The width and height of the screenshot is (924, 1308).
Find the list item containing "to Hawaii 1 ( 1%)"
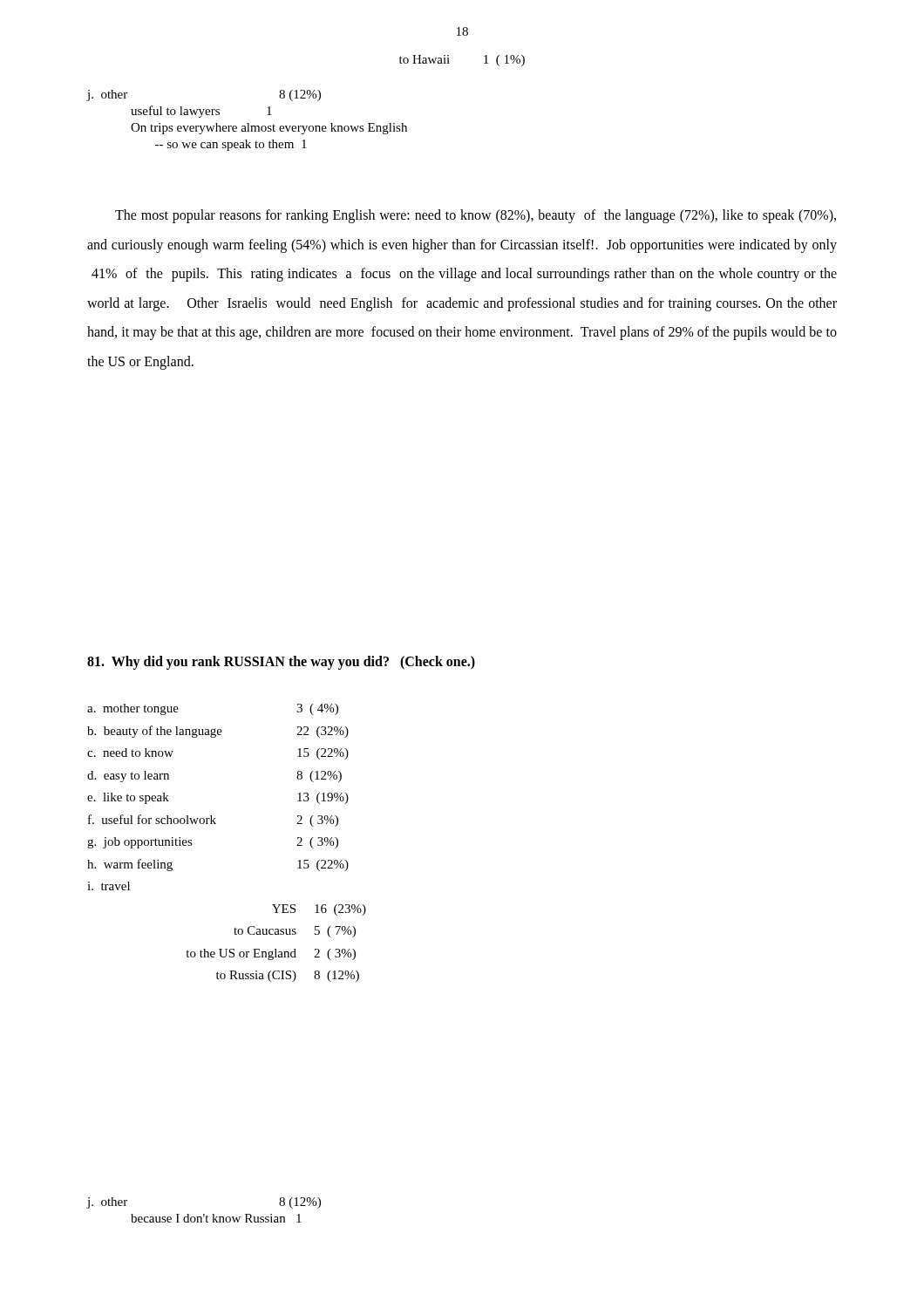420,61
